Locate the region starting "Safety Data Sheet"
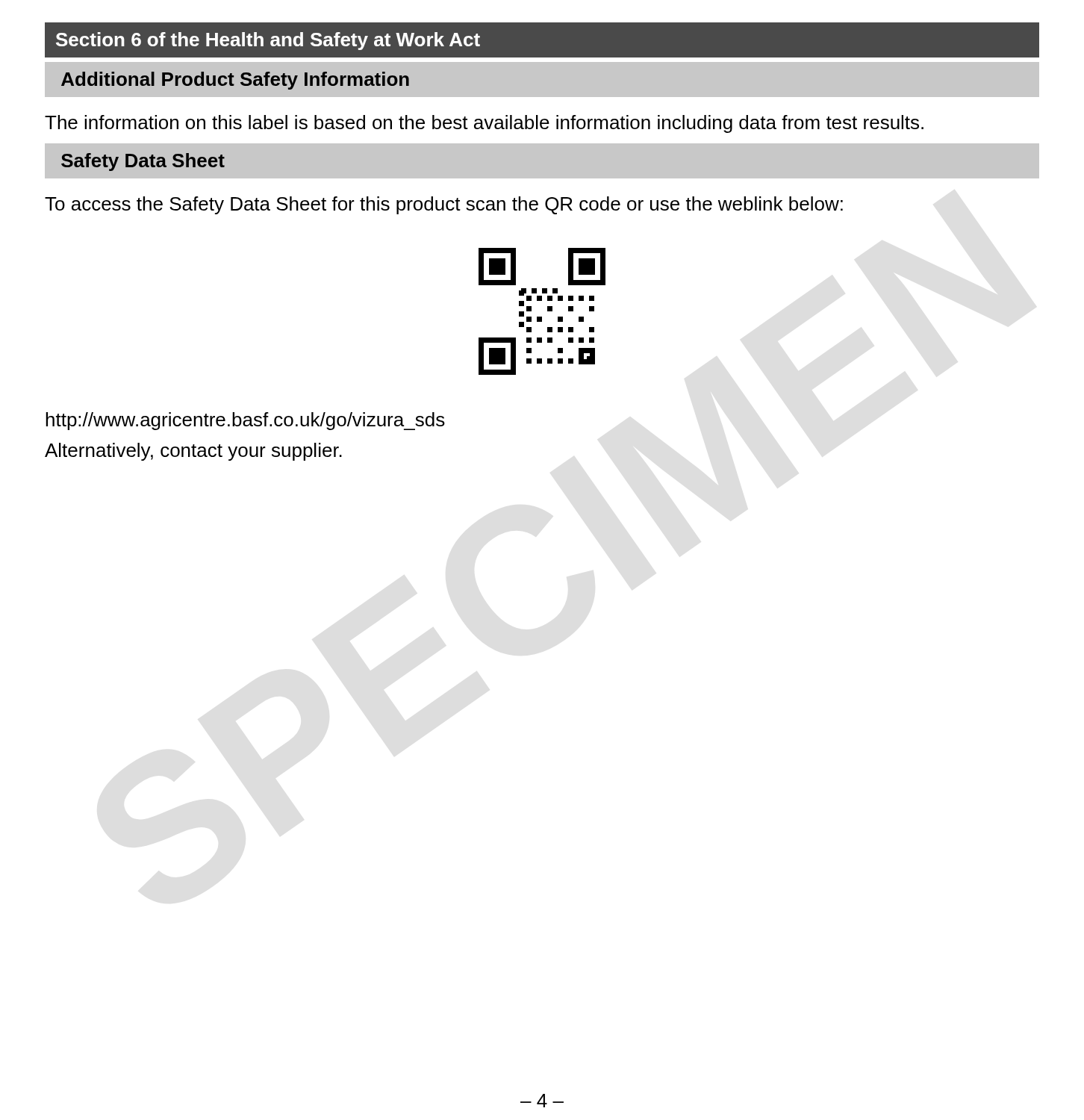1084x1120 pixels. pos(140,161)
